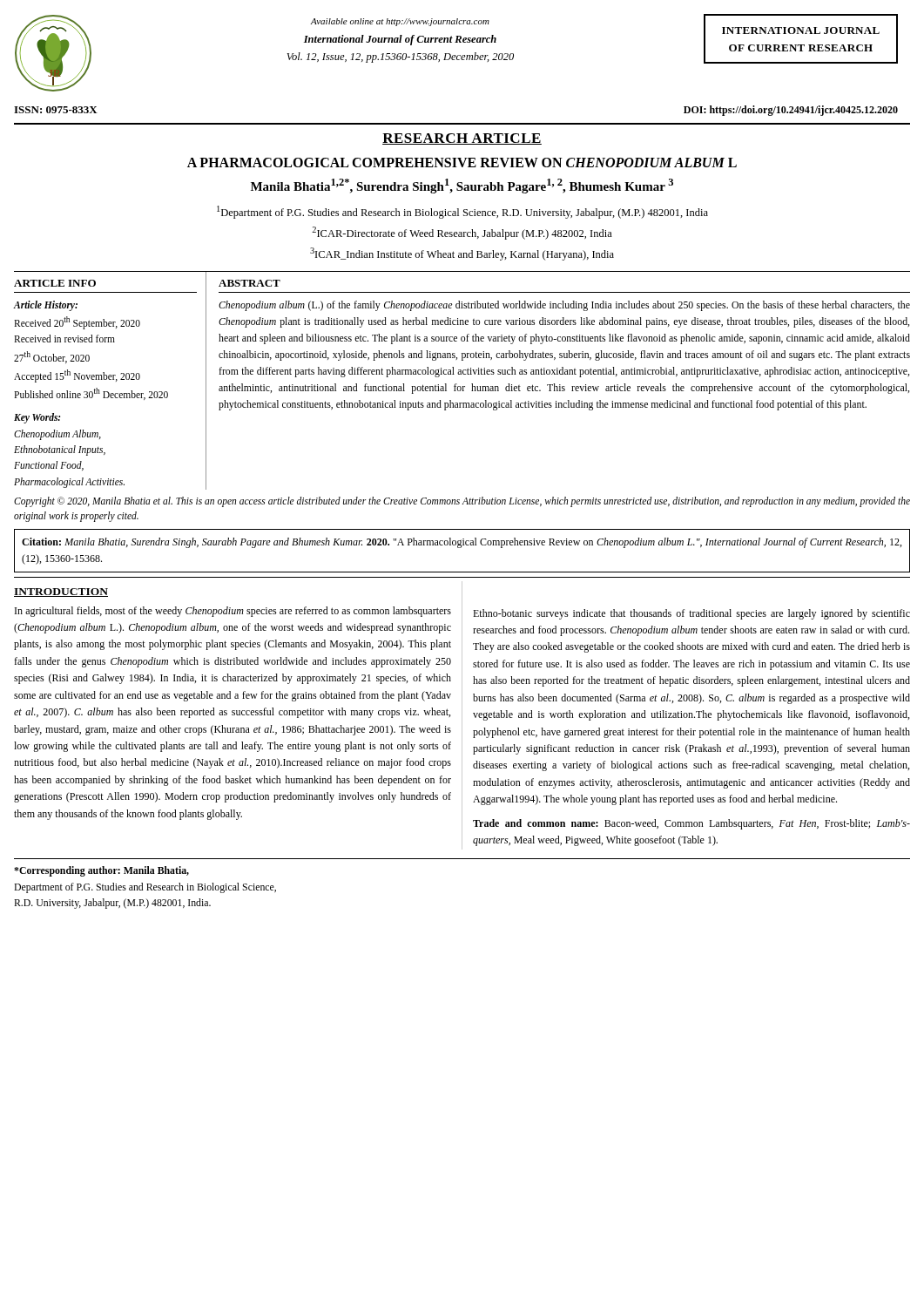Find "ARTICLE INFO" on this page

(x=55, y=282)
